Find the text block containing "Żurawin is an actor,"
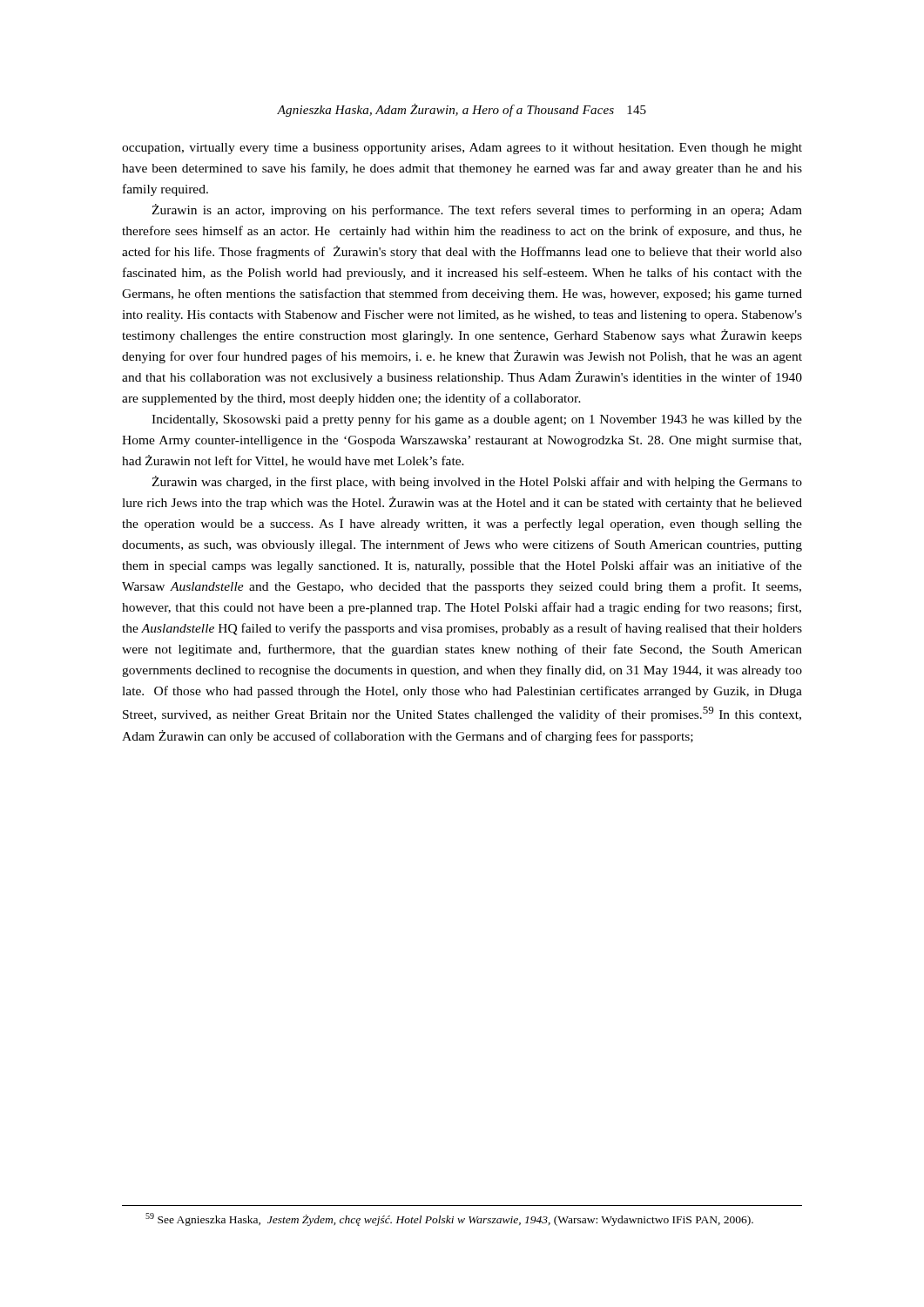Image resolution: width=924 pixels, height=1307 pixels. click(x=462, y=304)
